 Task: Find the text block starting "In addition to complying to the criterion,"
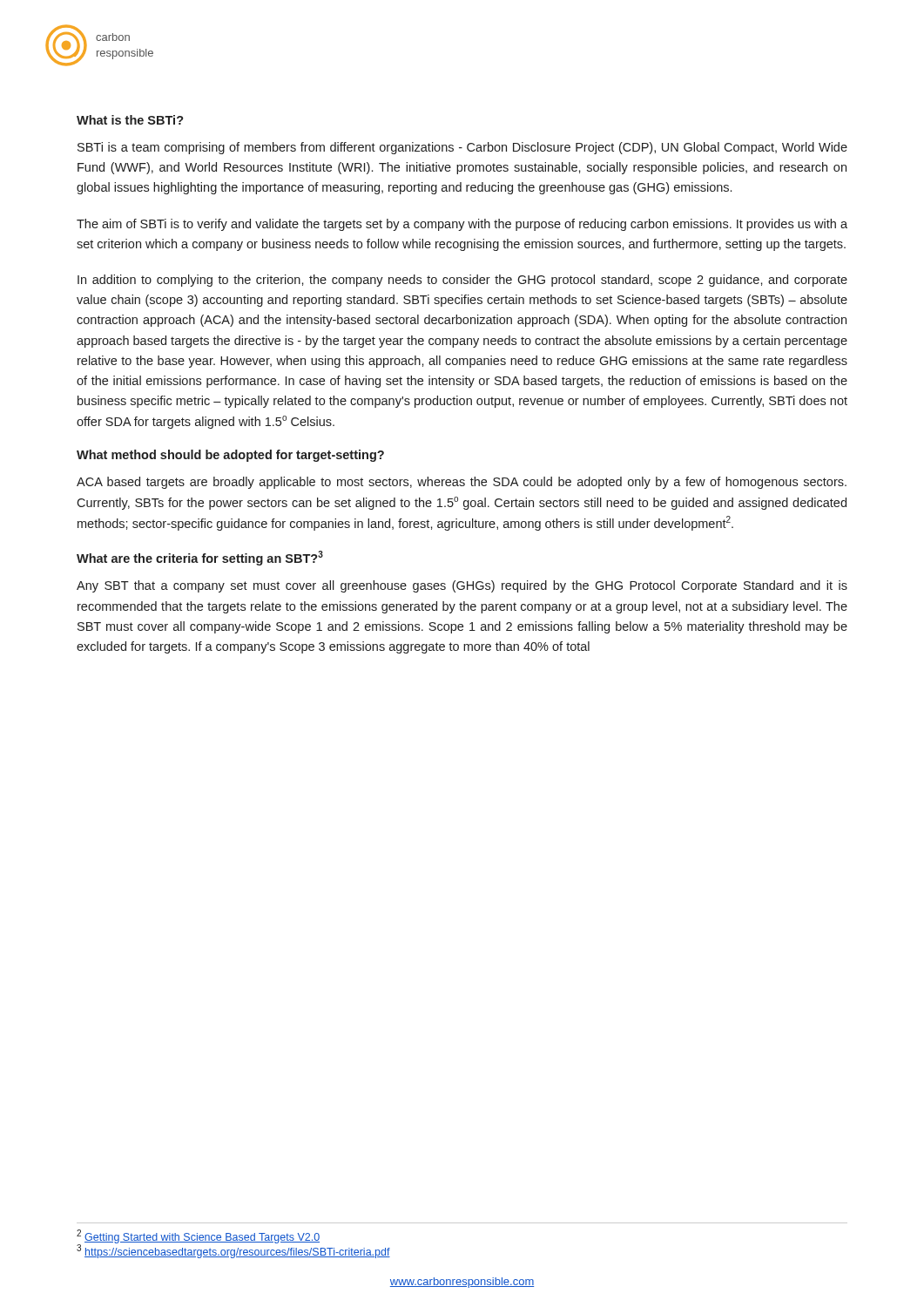[x=462, y=351]
